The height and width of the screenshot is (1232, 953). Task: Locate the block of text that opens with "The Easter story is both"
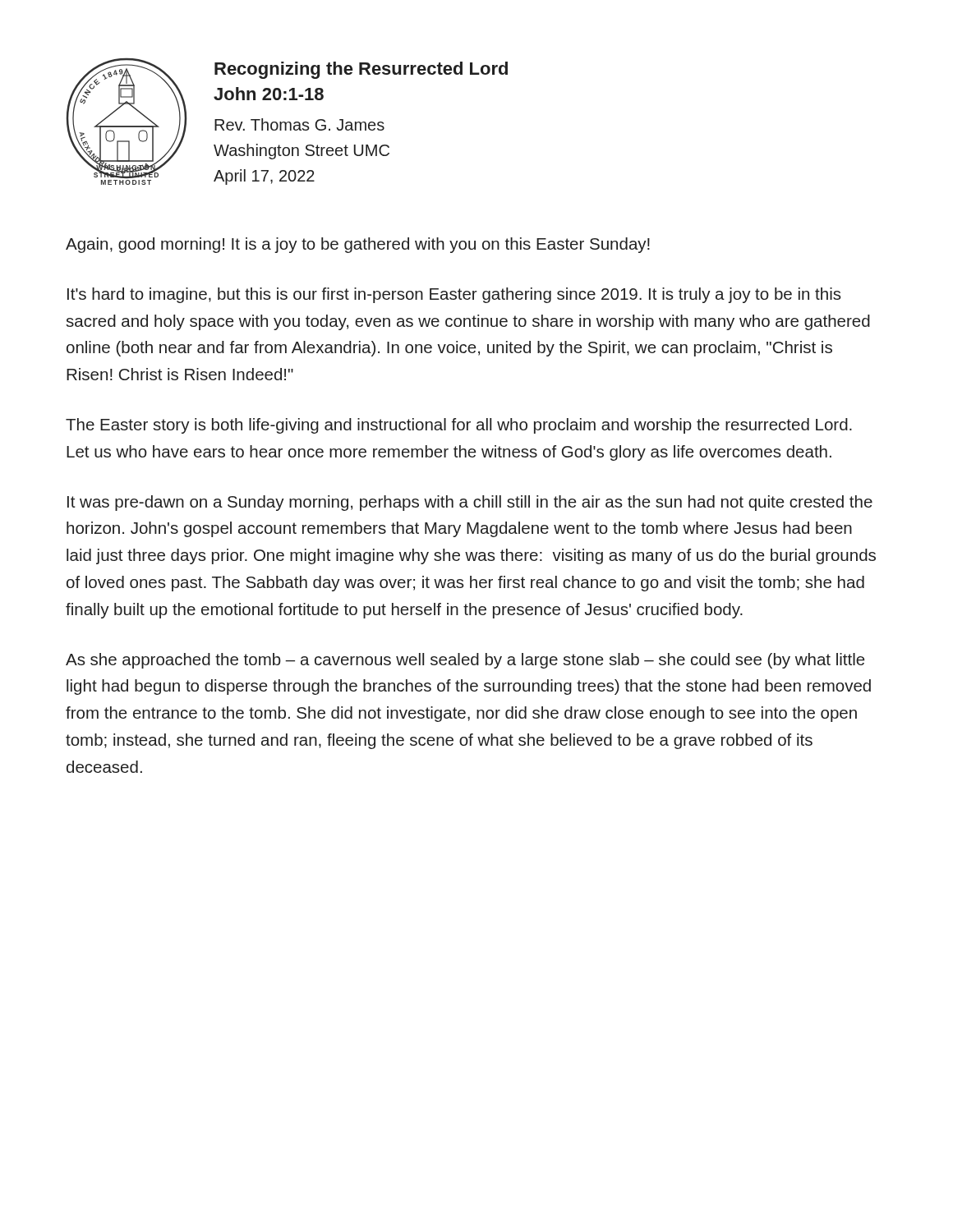[x=459, y=438]
